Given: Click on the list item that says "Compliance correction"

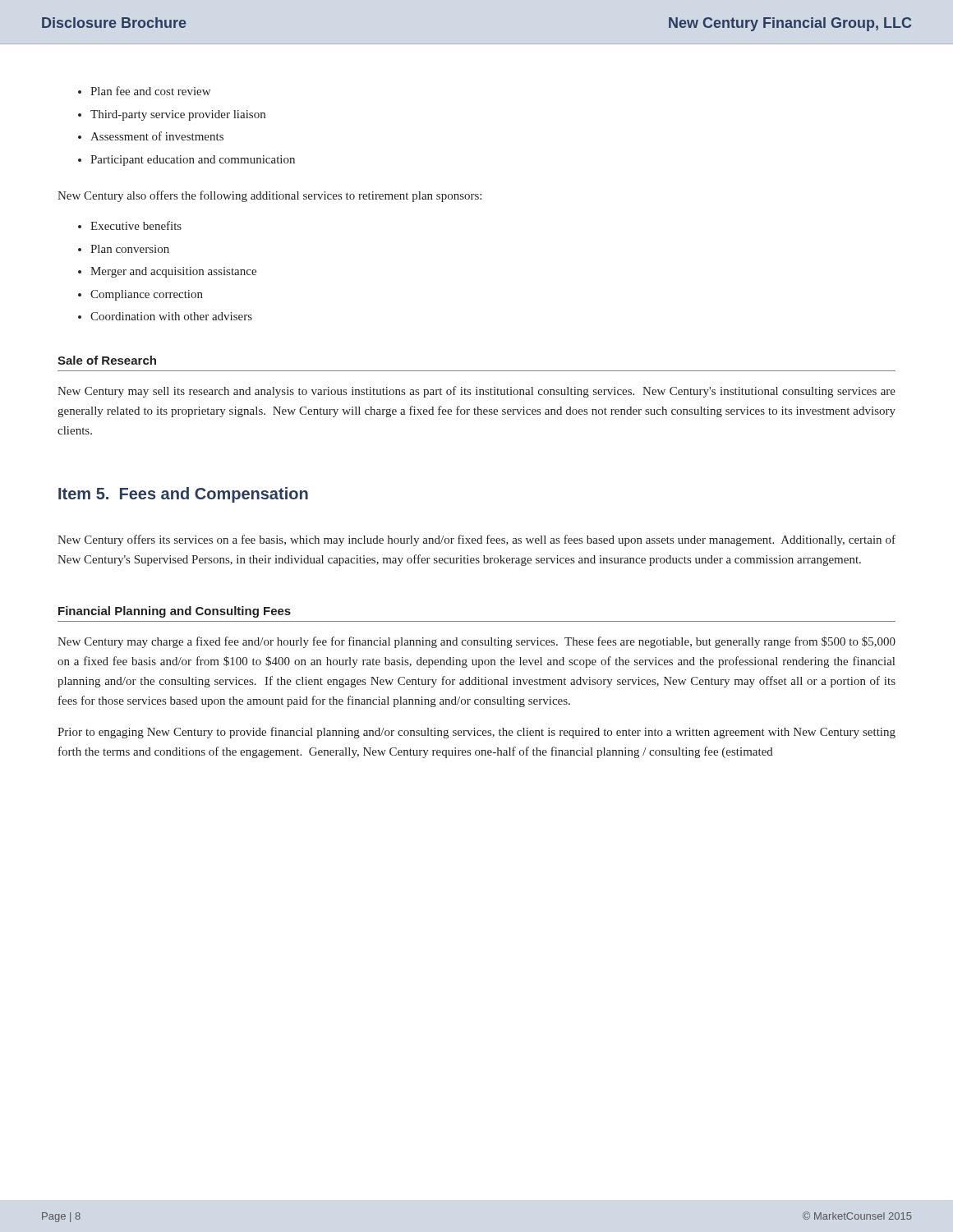Looking at the screenshot, I should pos(147,294).
